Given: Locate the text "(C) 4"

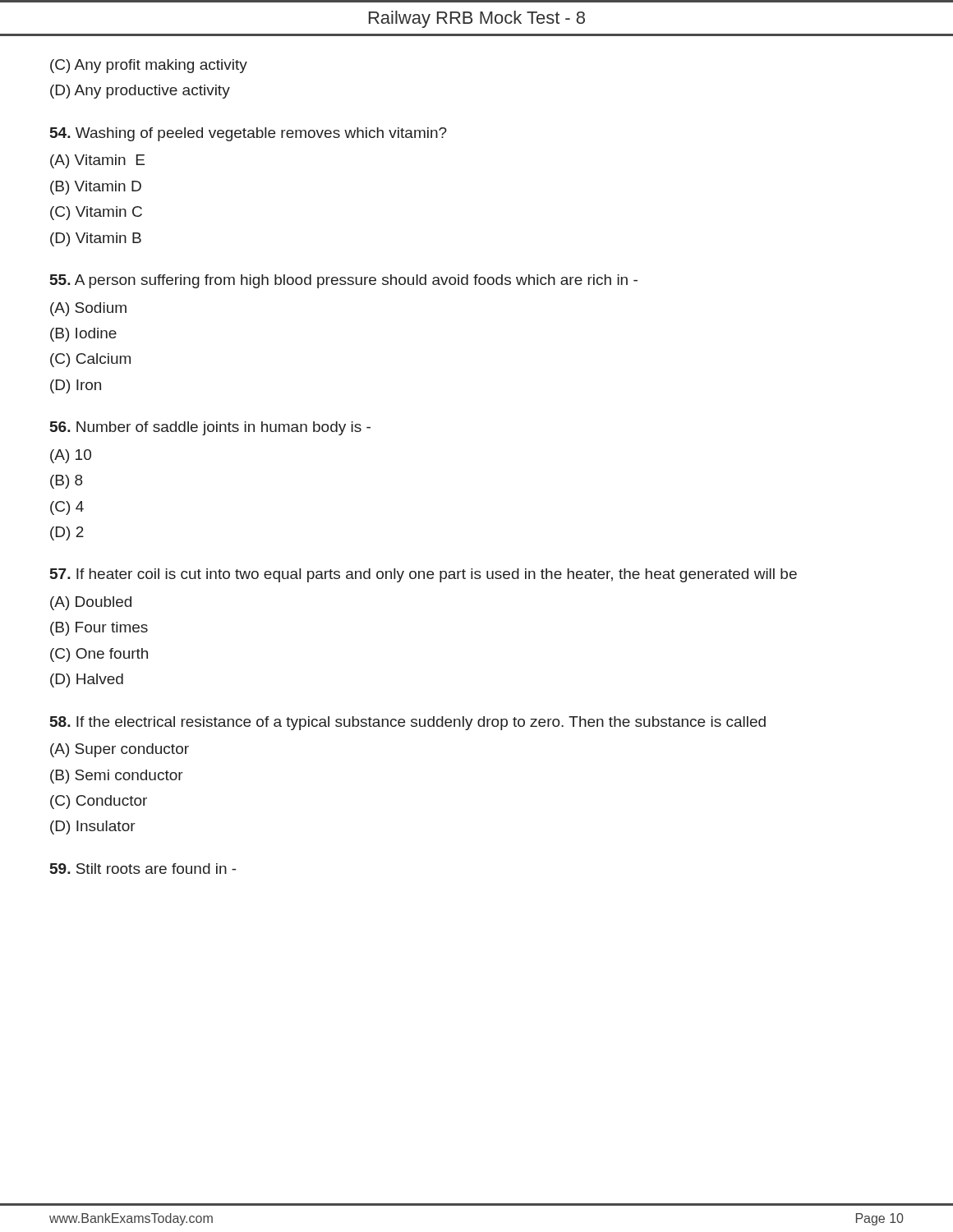Looking at the screenshot, I should [67, 506].
